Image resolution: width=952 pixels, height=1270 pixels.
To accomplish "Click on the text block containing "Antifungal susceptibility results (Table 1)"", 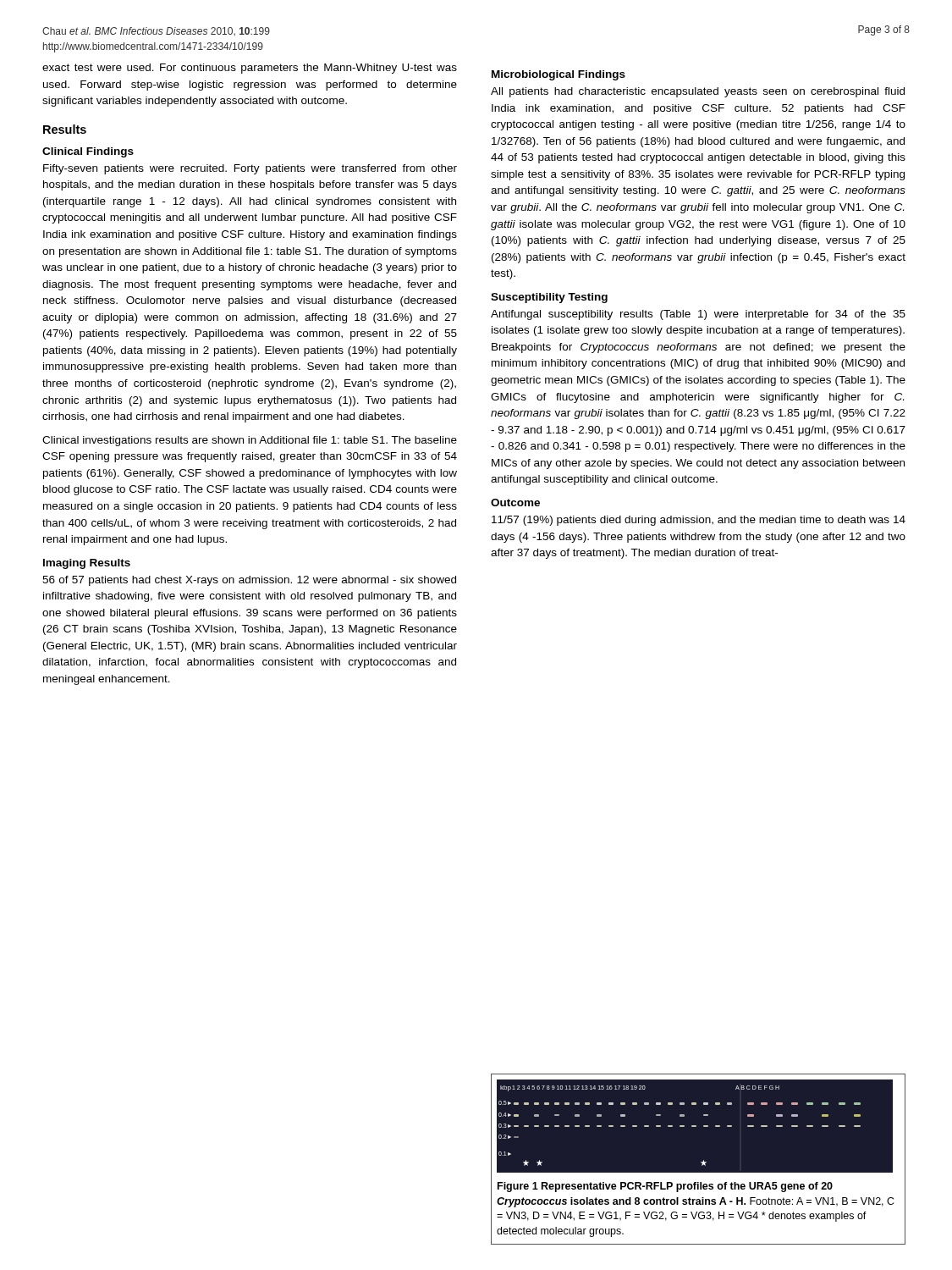I will pos(698,397).
